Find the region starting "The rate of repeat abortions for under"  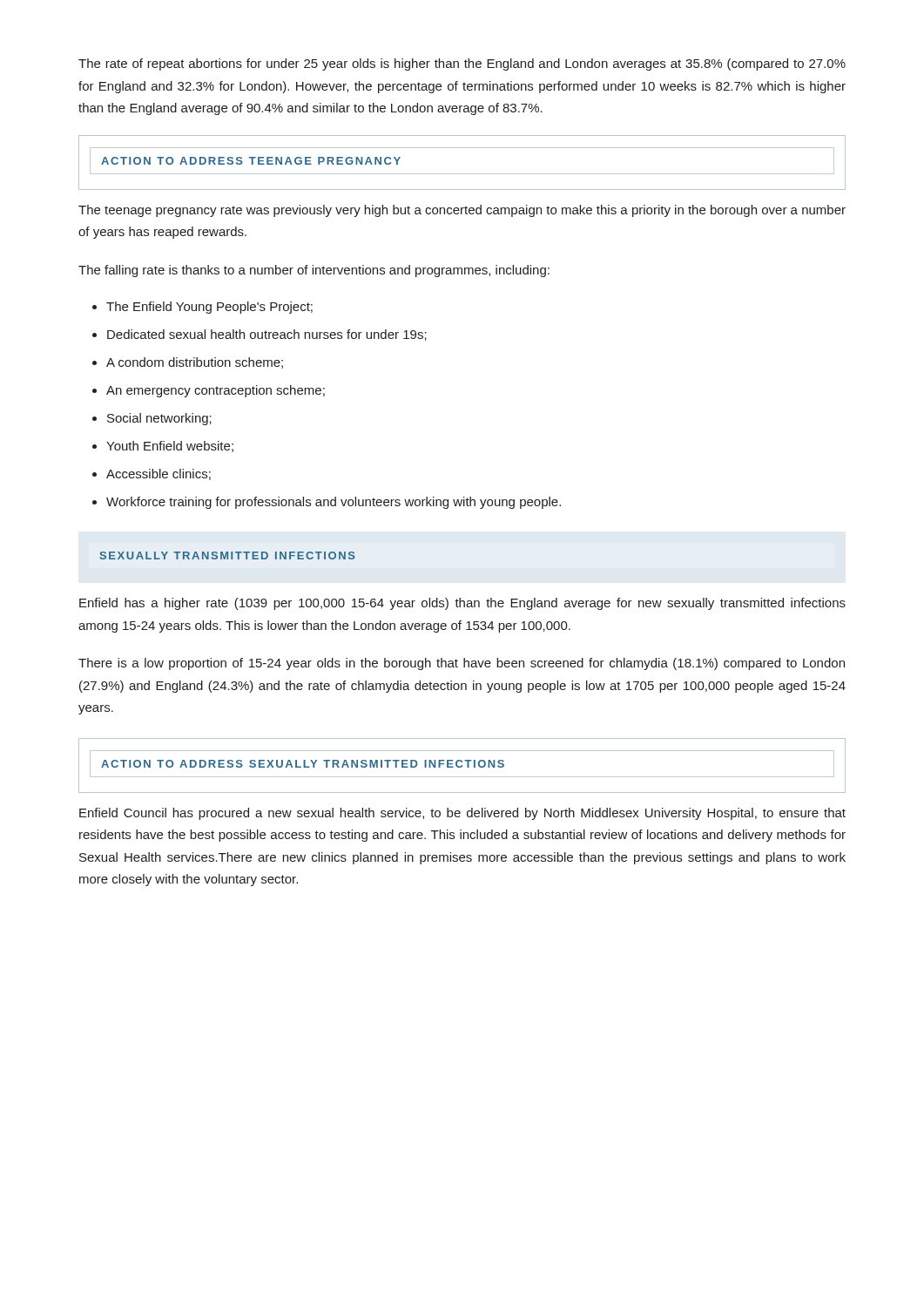[462, 85]
